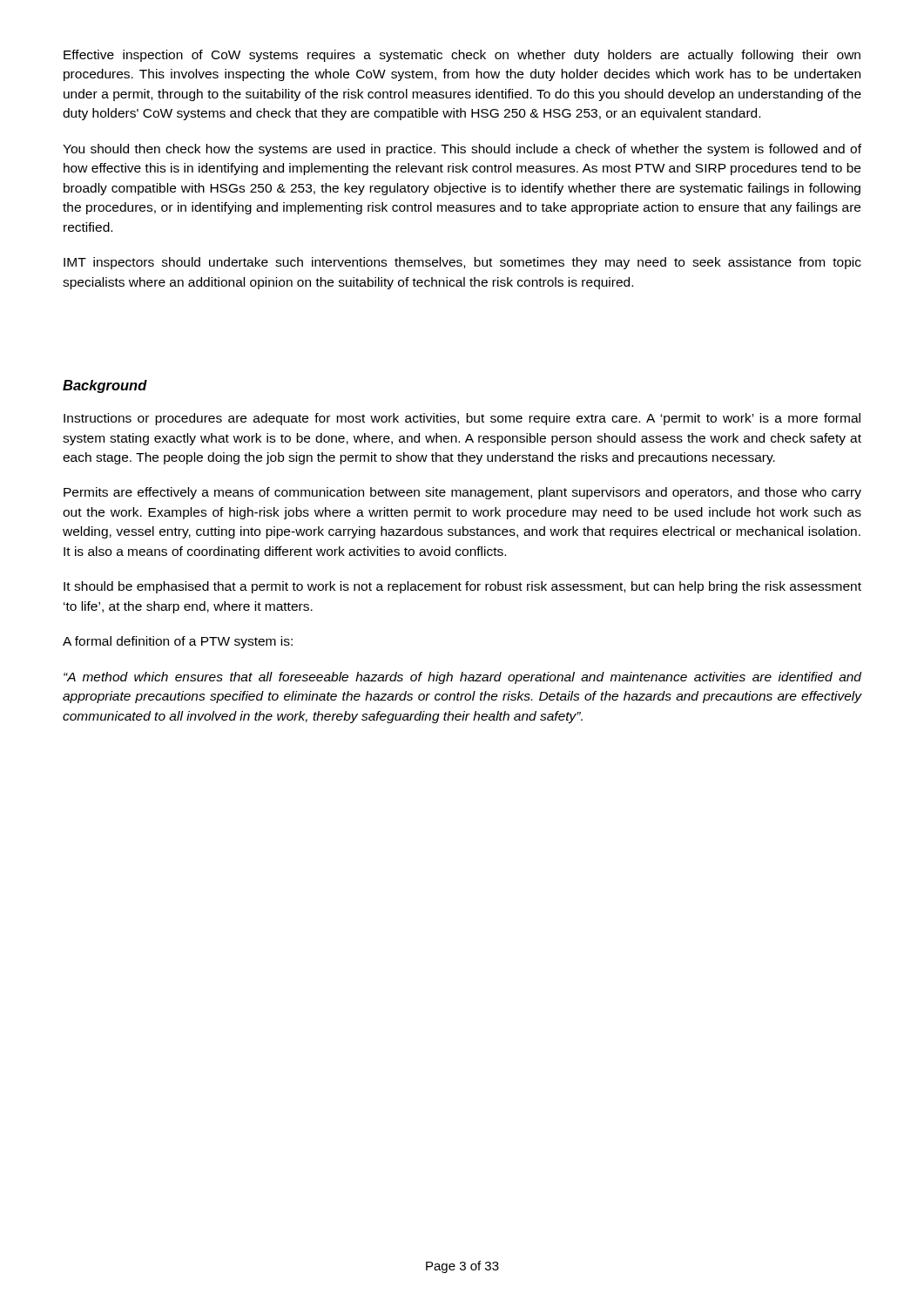This screenshot has height=1307, width=924.
Task: Point to the block beginning "A formal definition"
Action: point(178,641)
